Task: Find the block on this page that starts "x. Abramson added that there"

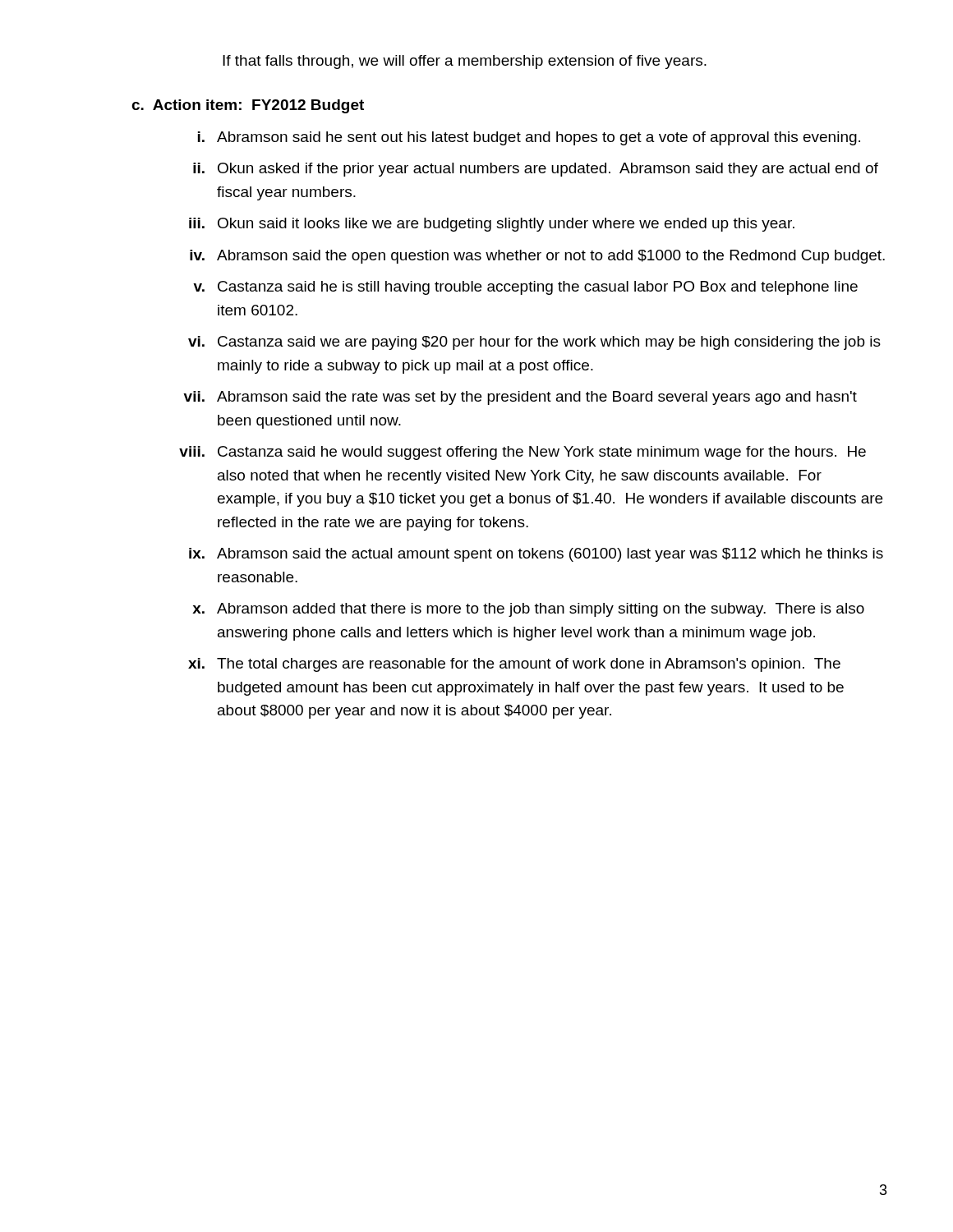Action: 518,621
